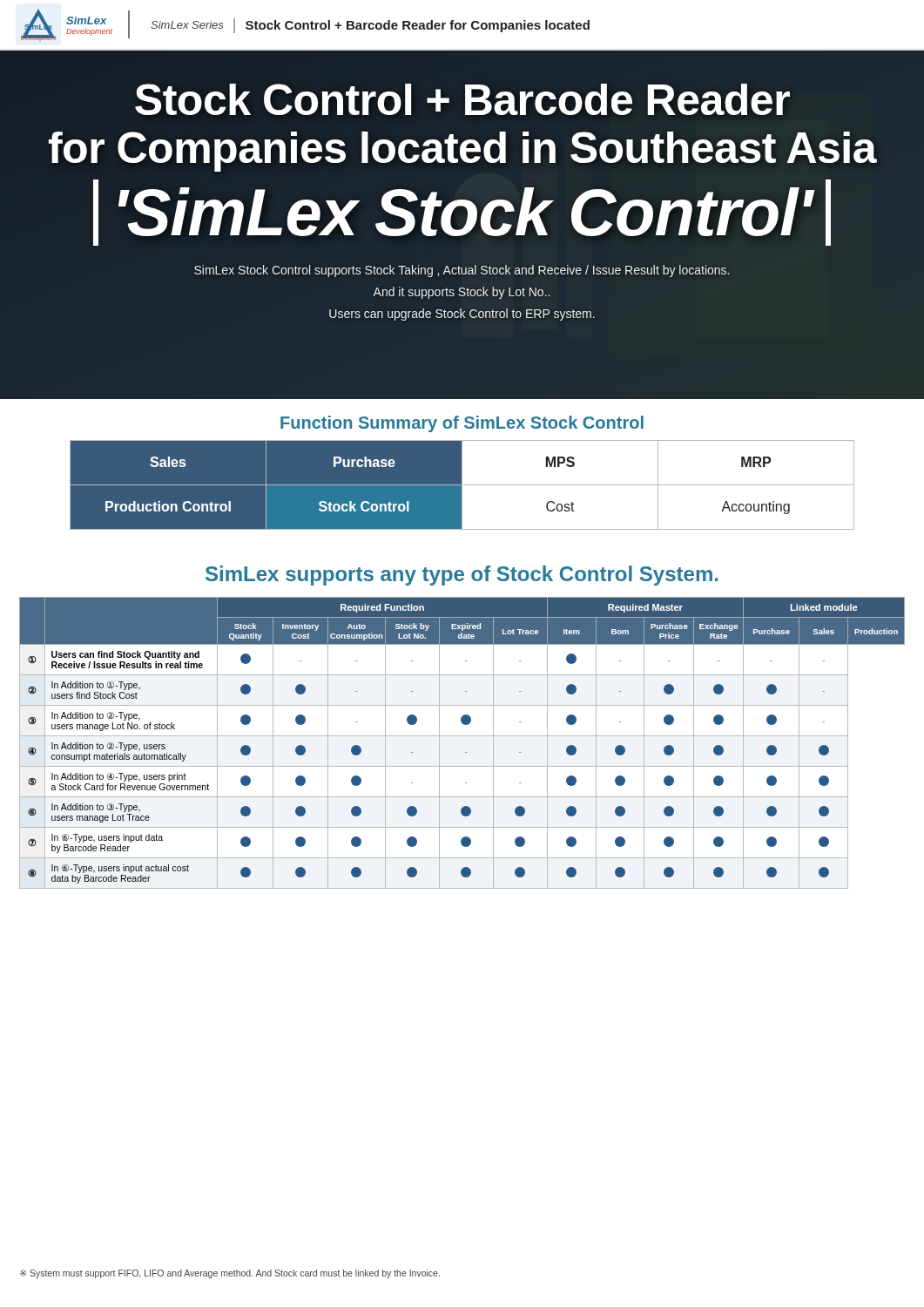Find the section header that reads "Function Summary of SimLex Stock Control"

click(462, 423)
